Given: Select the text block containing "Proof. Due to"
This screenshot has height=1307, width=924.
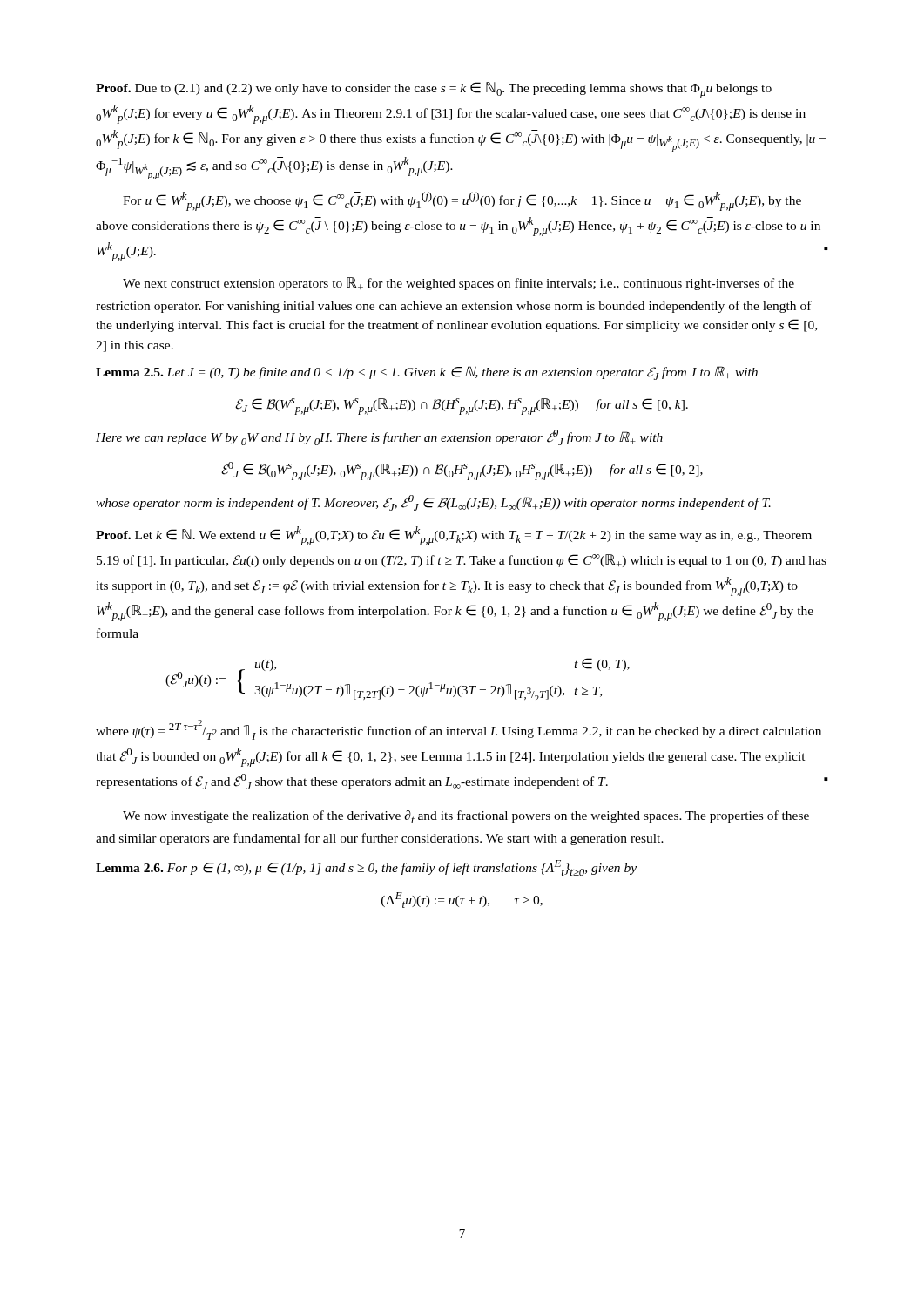Looking at the screenshot, I should point(462,171).
